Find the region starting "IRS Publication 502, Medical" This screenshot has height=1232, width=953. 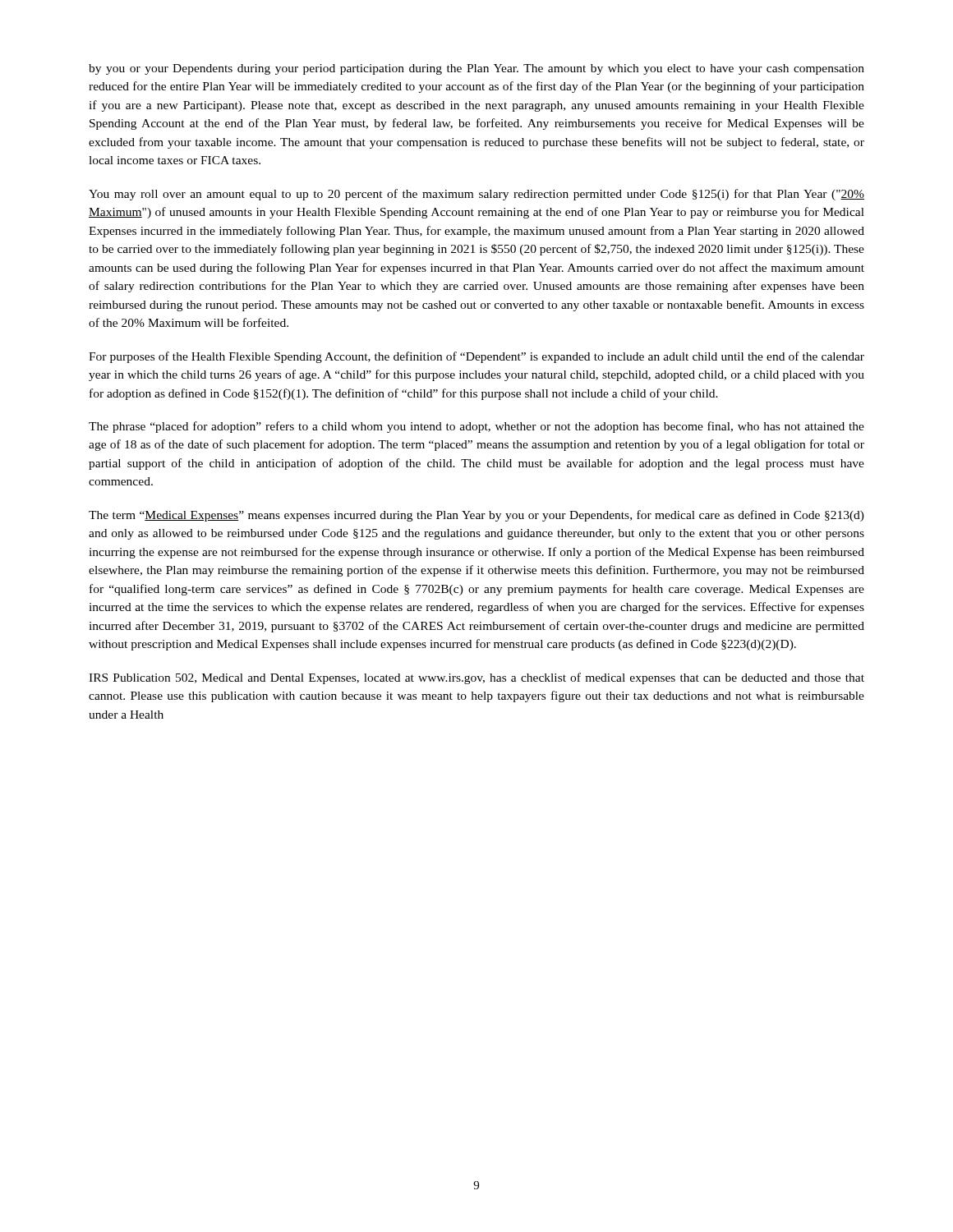[x=476, y=695]
